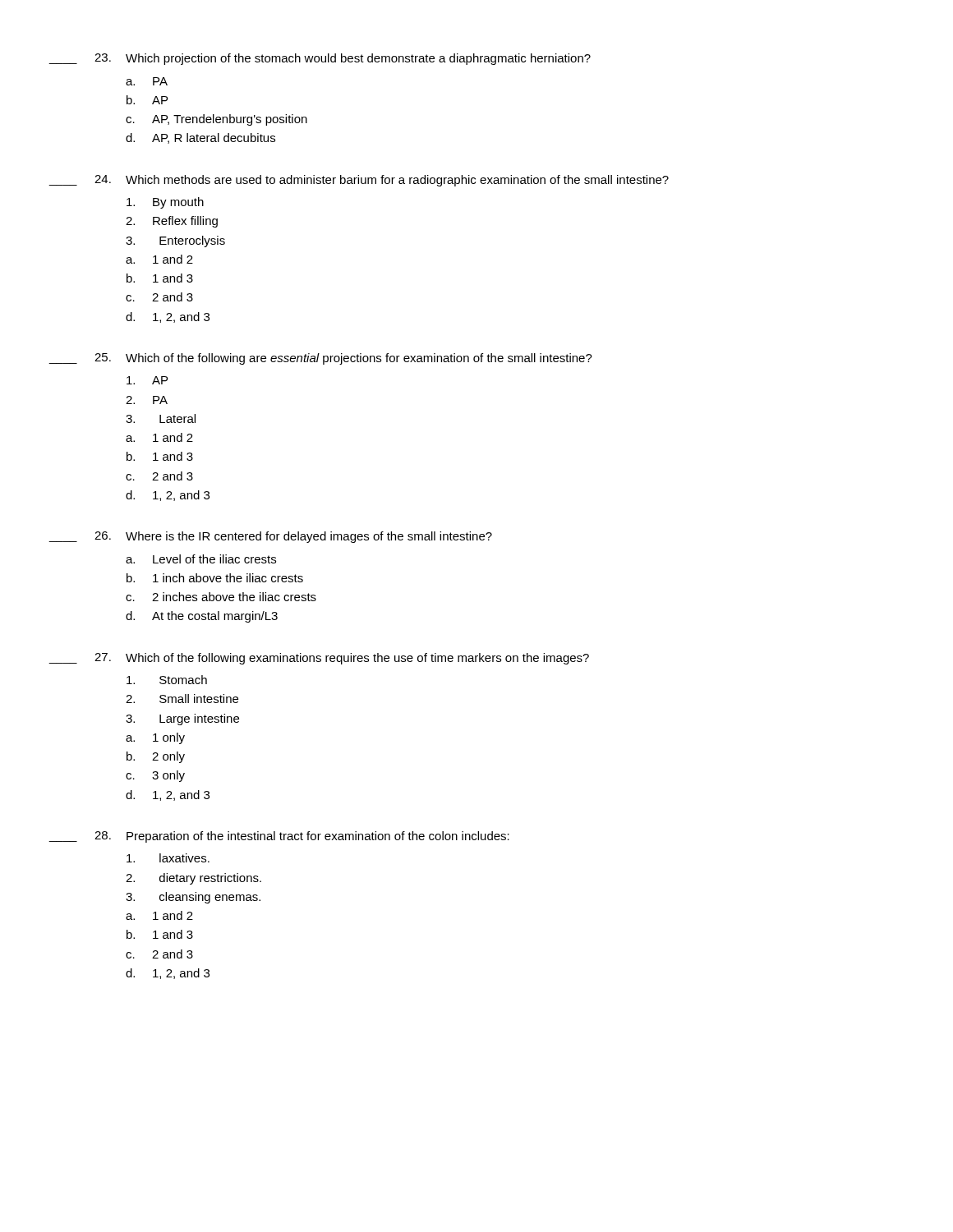Viewport: 953px width, 1232px height.
Task: Click on the block starting "____ 23. Which projection"
Action: click(x=320, y=59)
